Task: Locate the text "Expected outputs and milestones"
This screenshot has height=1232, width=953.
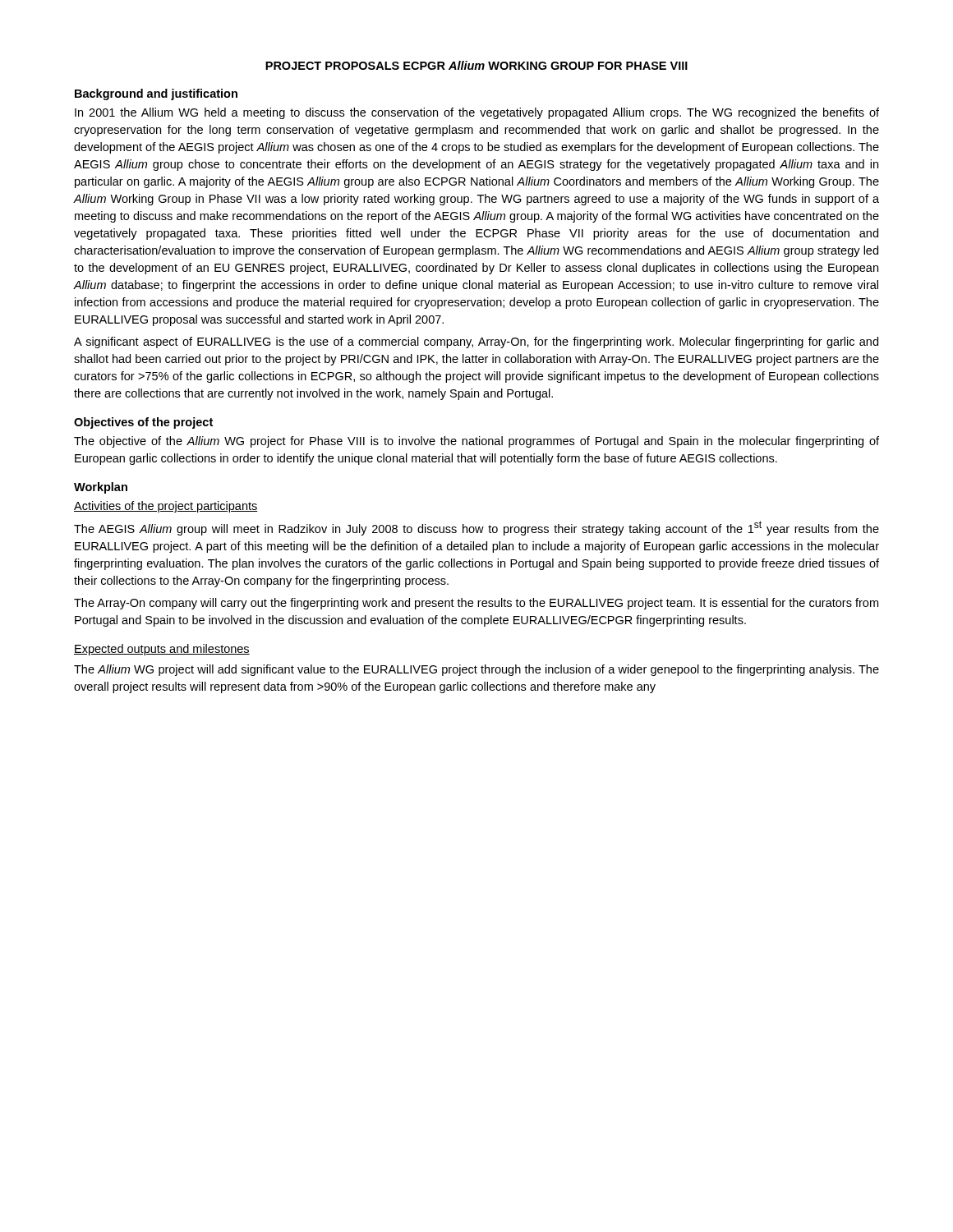Action: pyautogui.click(x=162, y=649)
